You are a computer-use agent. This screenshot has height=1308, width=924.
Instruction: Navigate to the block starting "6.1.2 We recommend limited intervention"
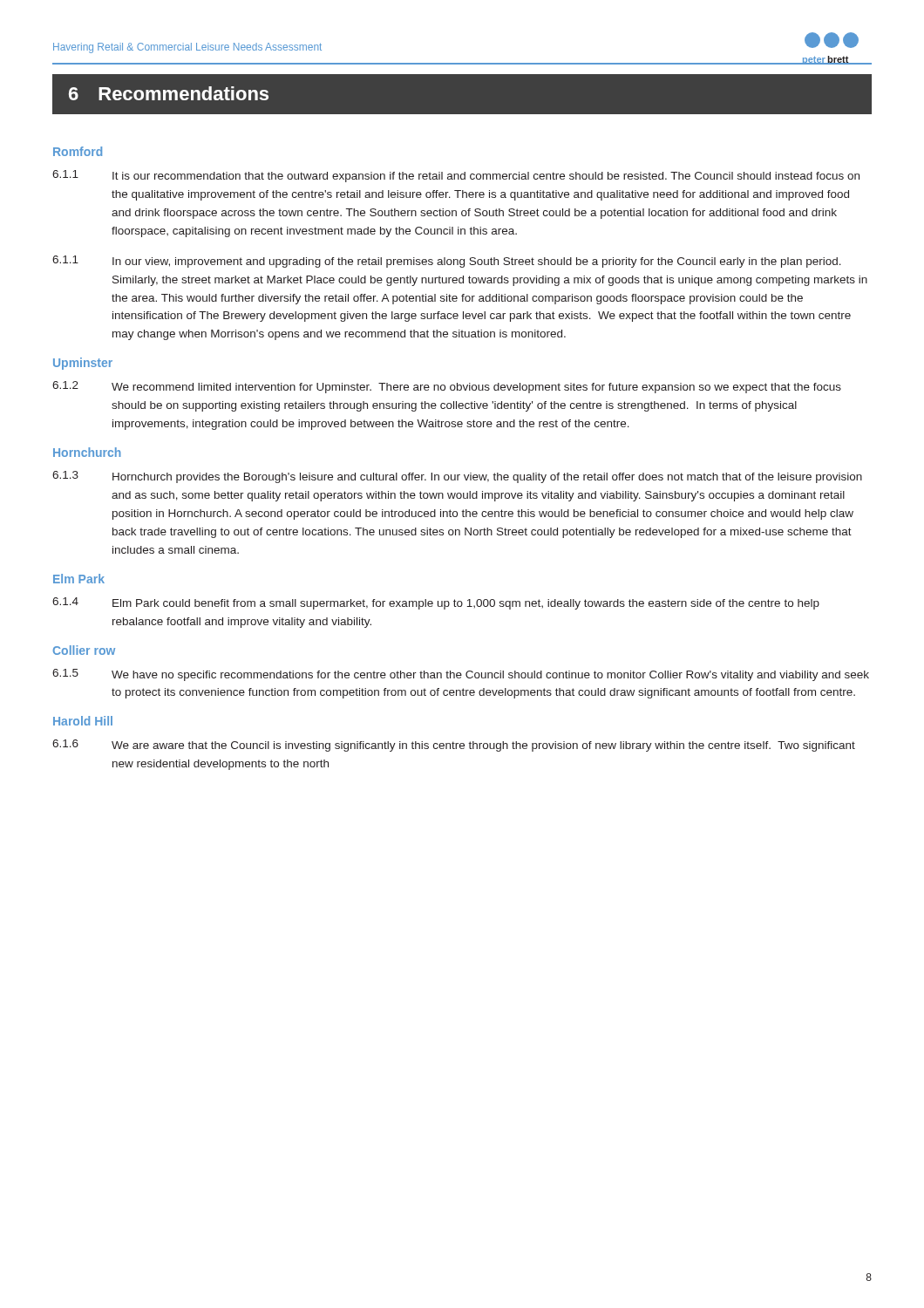[x=462, y=406]
